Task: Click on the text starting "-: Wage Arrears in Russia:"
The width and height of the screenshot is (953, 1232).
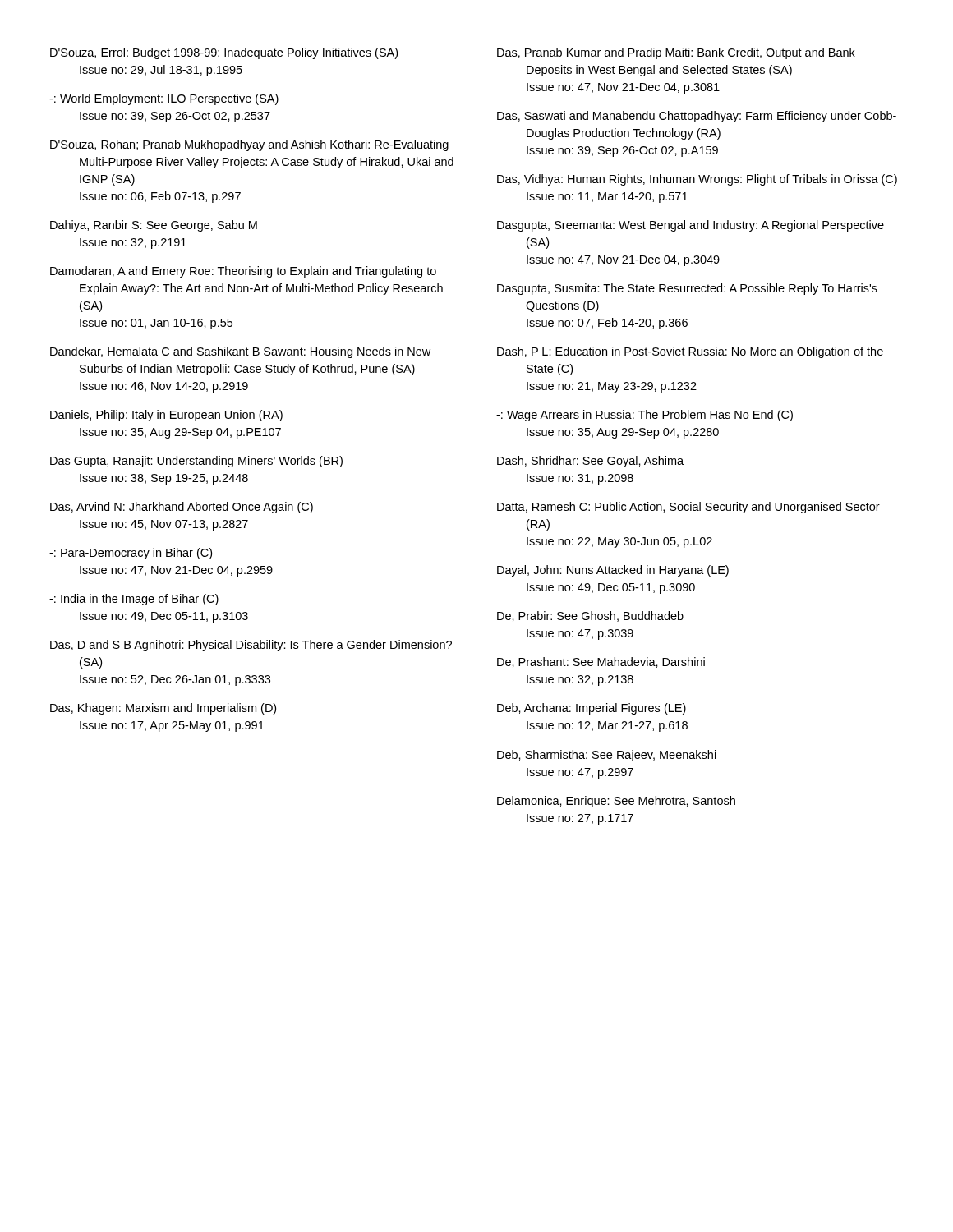Action: 645,424
